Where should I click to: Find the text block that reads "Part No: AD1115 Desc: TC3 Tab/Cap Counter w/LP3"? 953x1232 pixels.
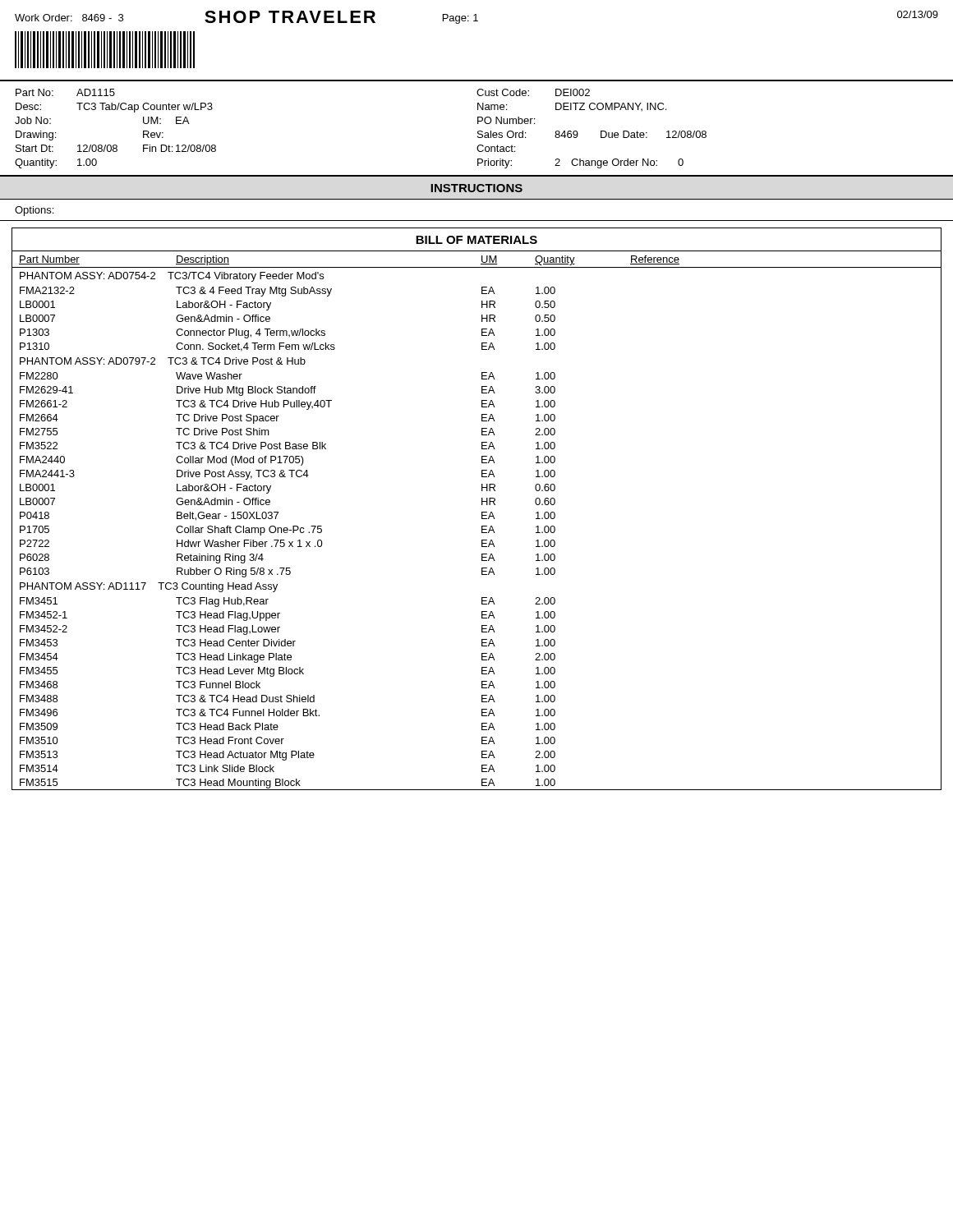coord(476,128)
